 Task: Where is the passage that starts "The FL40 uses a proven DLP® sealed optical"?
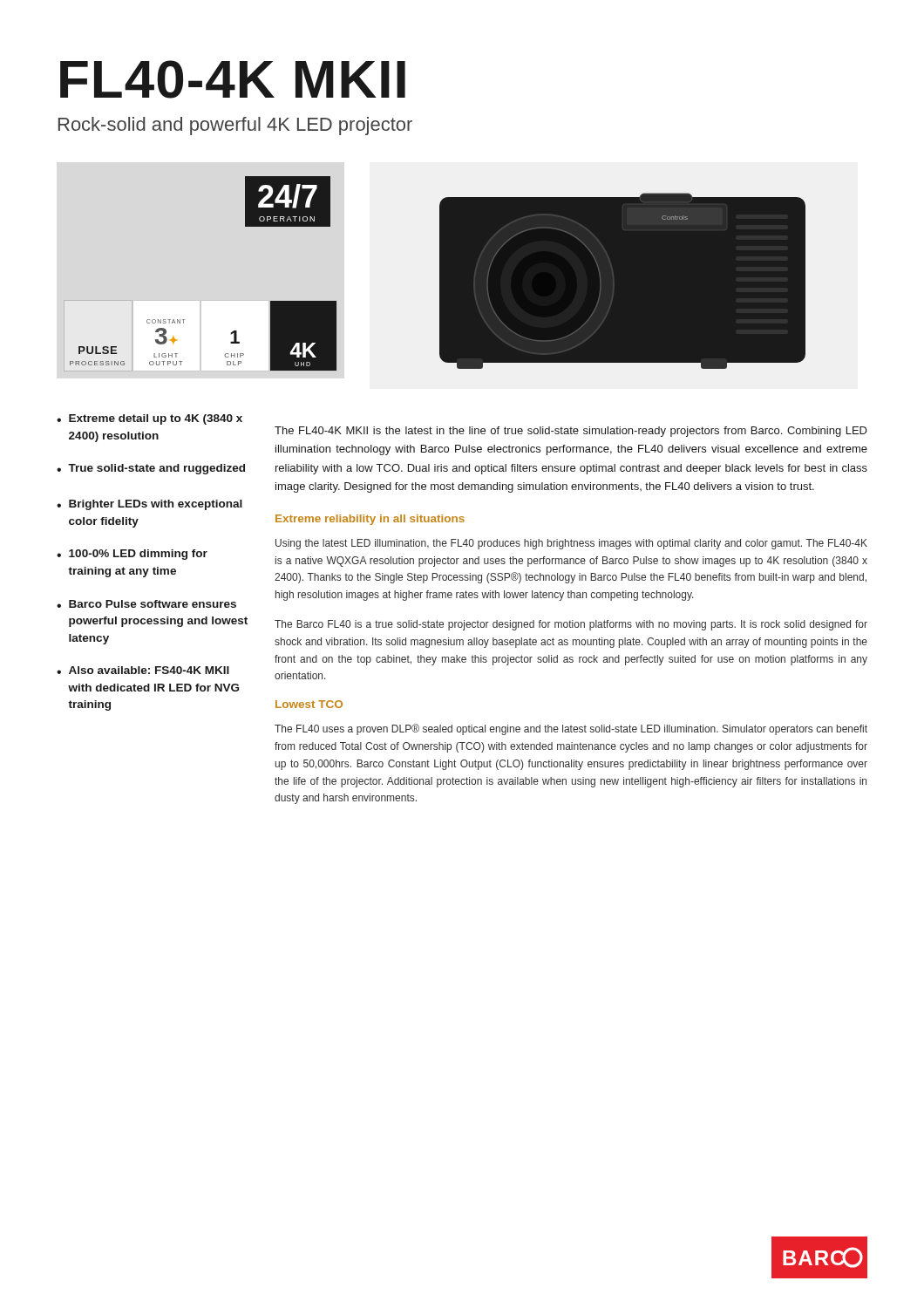click(x=571, y=764)
